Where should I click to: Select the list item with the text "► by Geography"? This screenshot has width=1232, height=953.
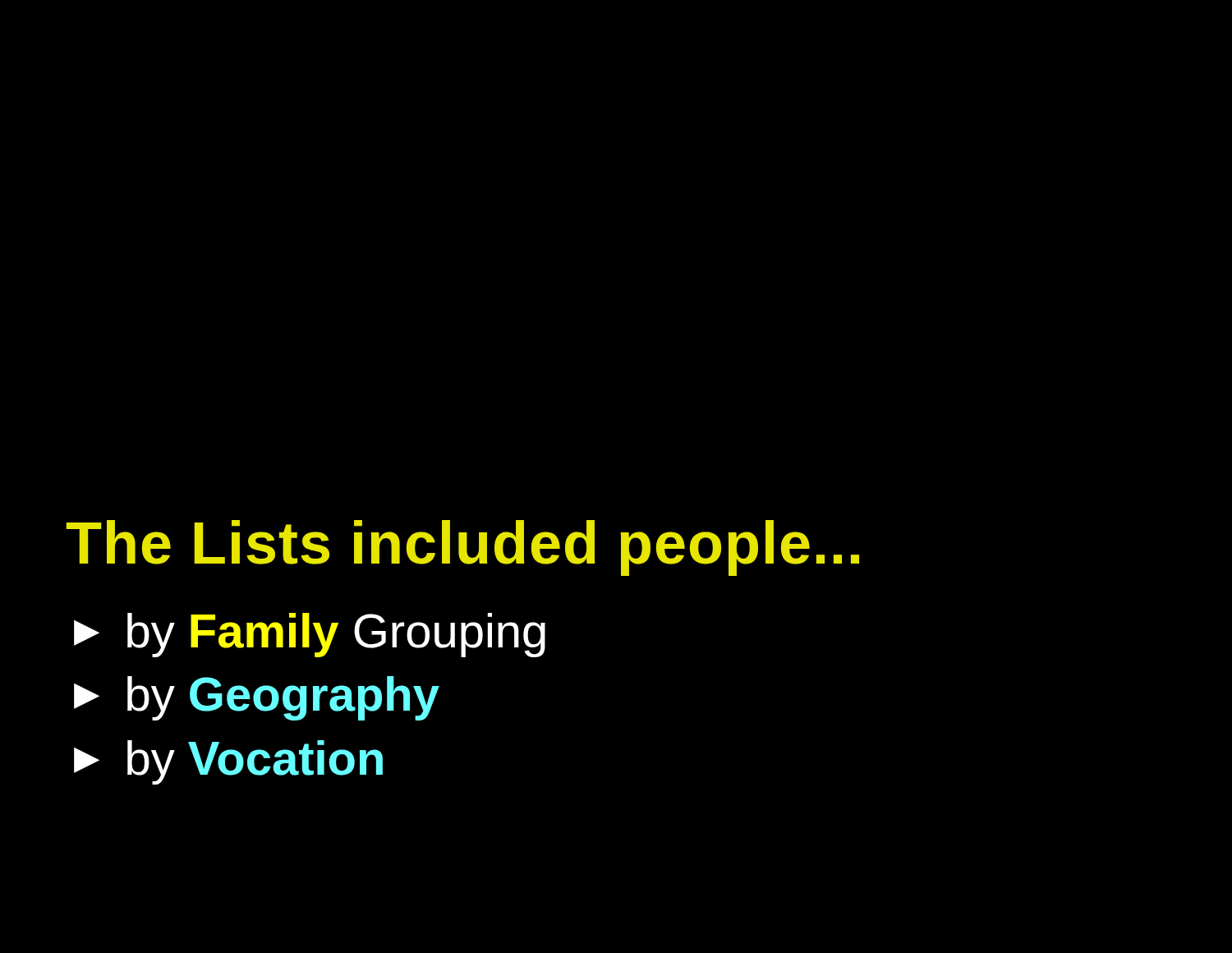point(257,698)
